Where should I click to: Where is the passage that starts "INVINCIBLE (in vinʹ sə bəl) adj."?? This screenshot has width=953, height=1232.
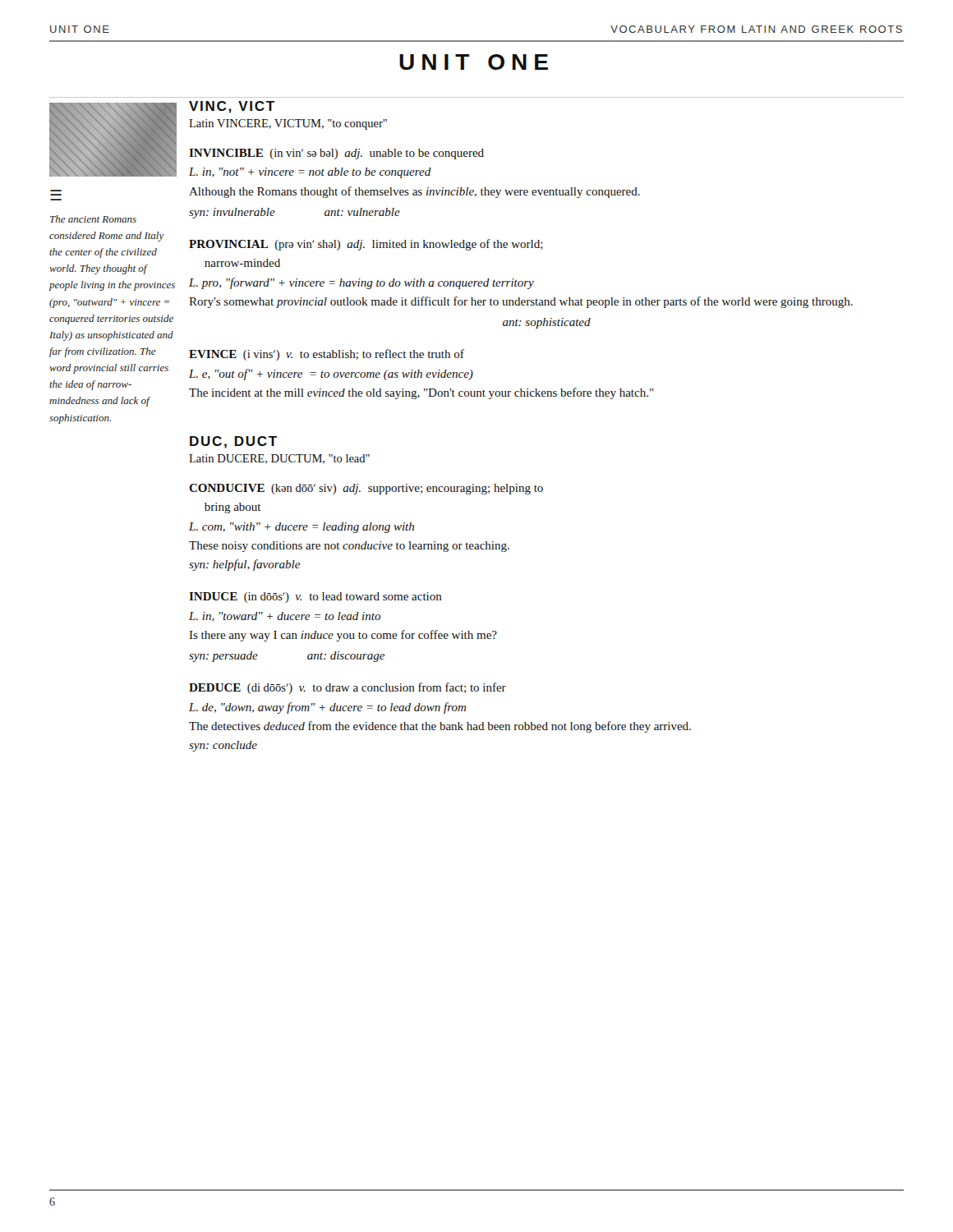pos(546,184)
